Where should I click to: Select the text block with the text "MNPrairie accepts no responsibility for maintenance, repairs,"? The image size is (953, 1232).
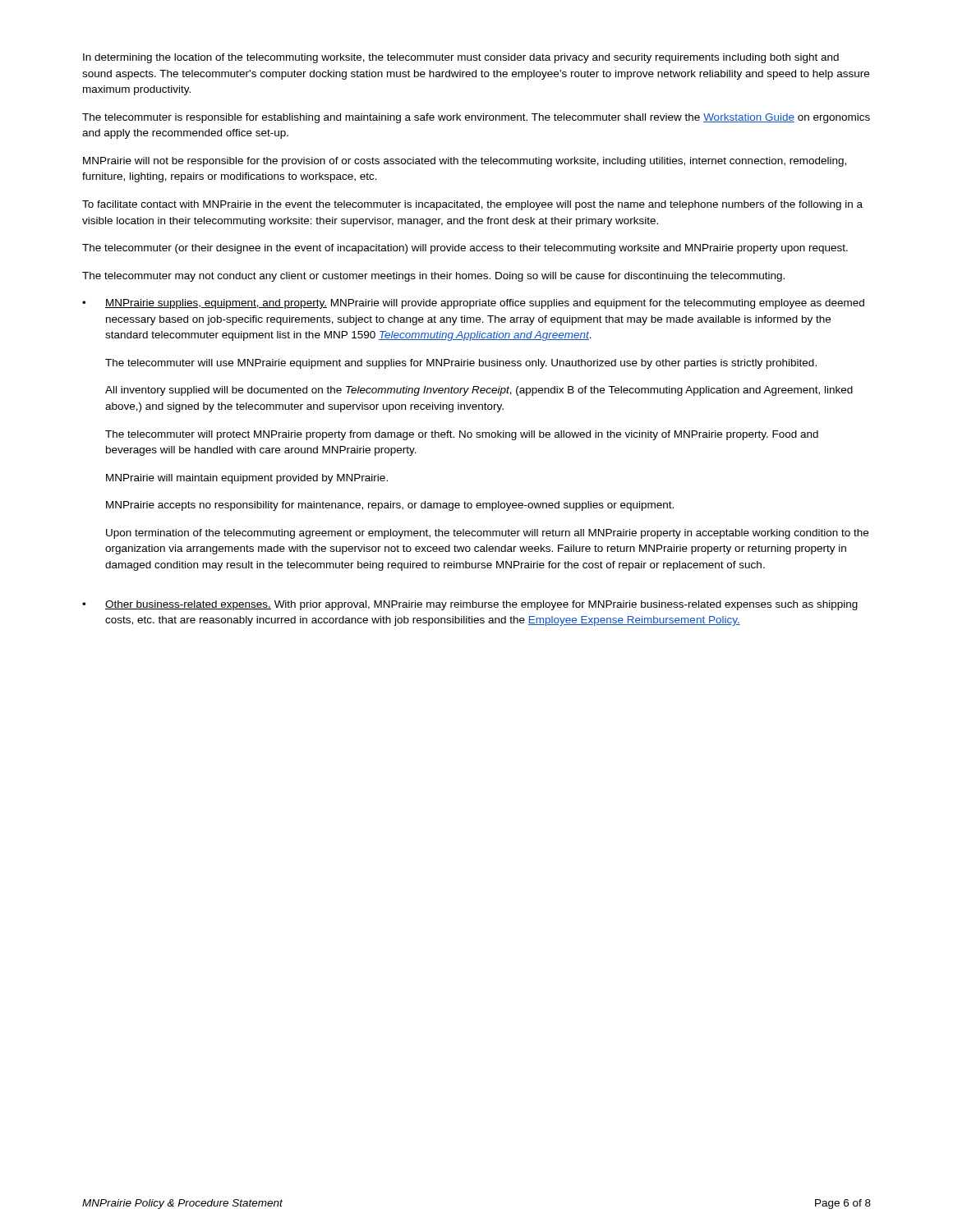tap(390, 505)
